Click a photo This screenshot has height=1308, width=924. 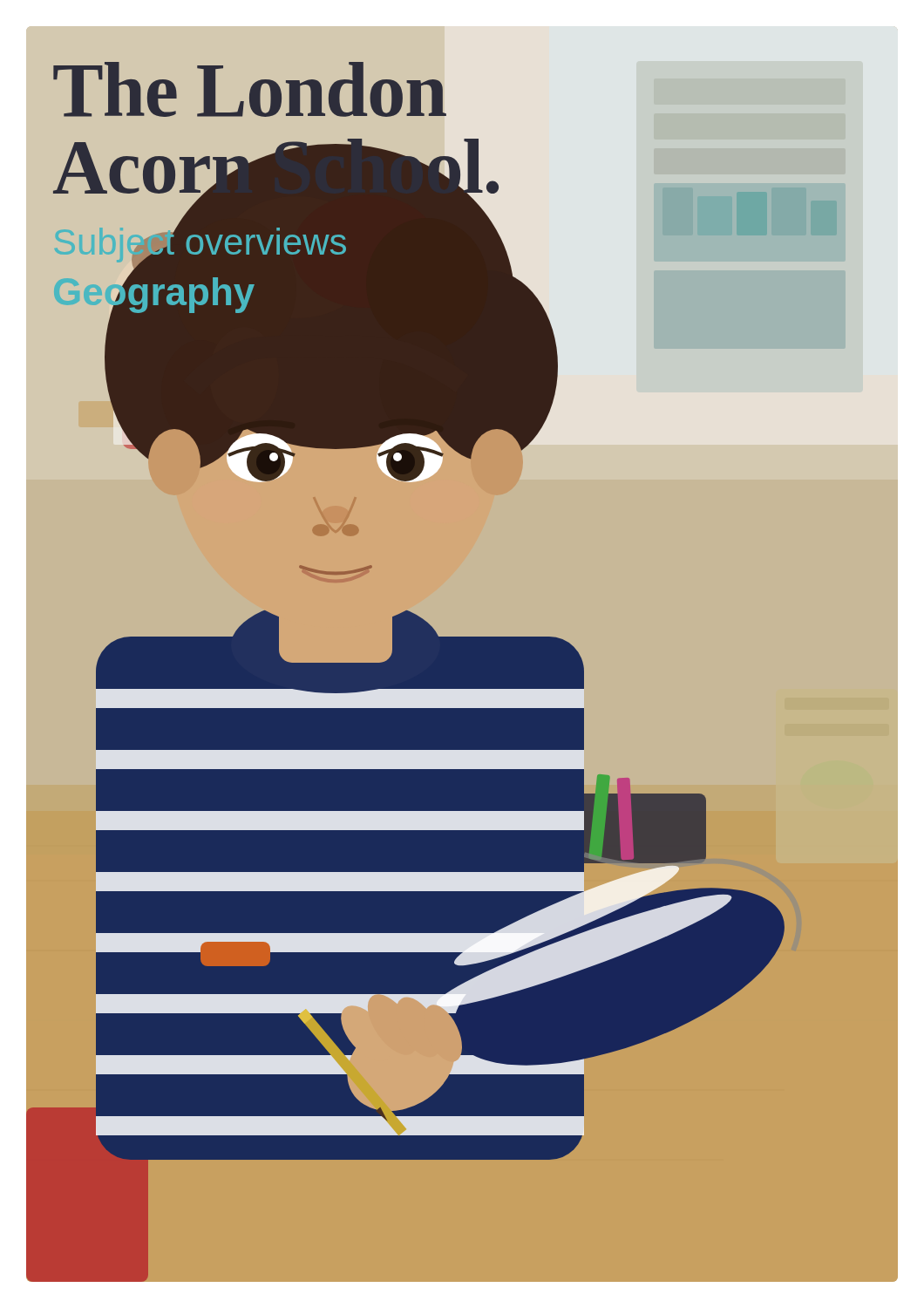[462, 654]
